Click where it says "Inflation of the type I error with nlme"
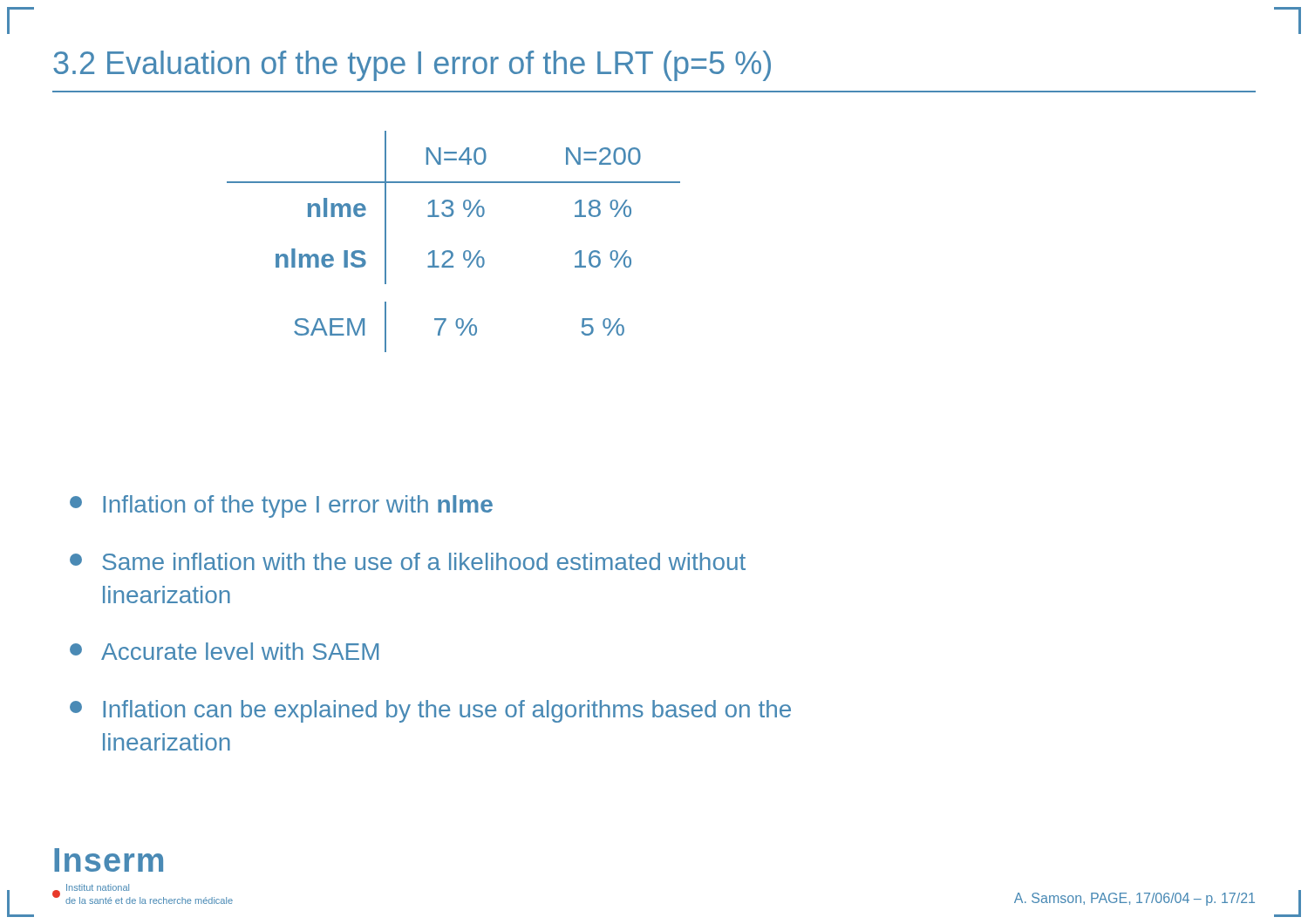This screenshot has height=924, width=1308. point(282,505)
